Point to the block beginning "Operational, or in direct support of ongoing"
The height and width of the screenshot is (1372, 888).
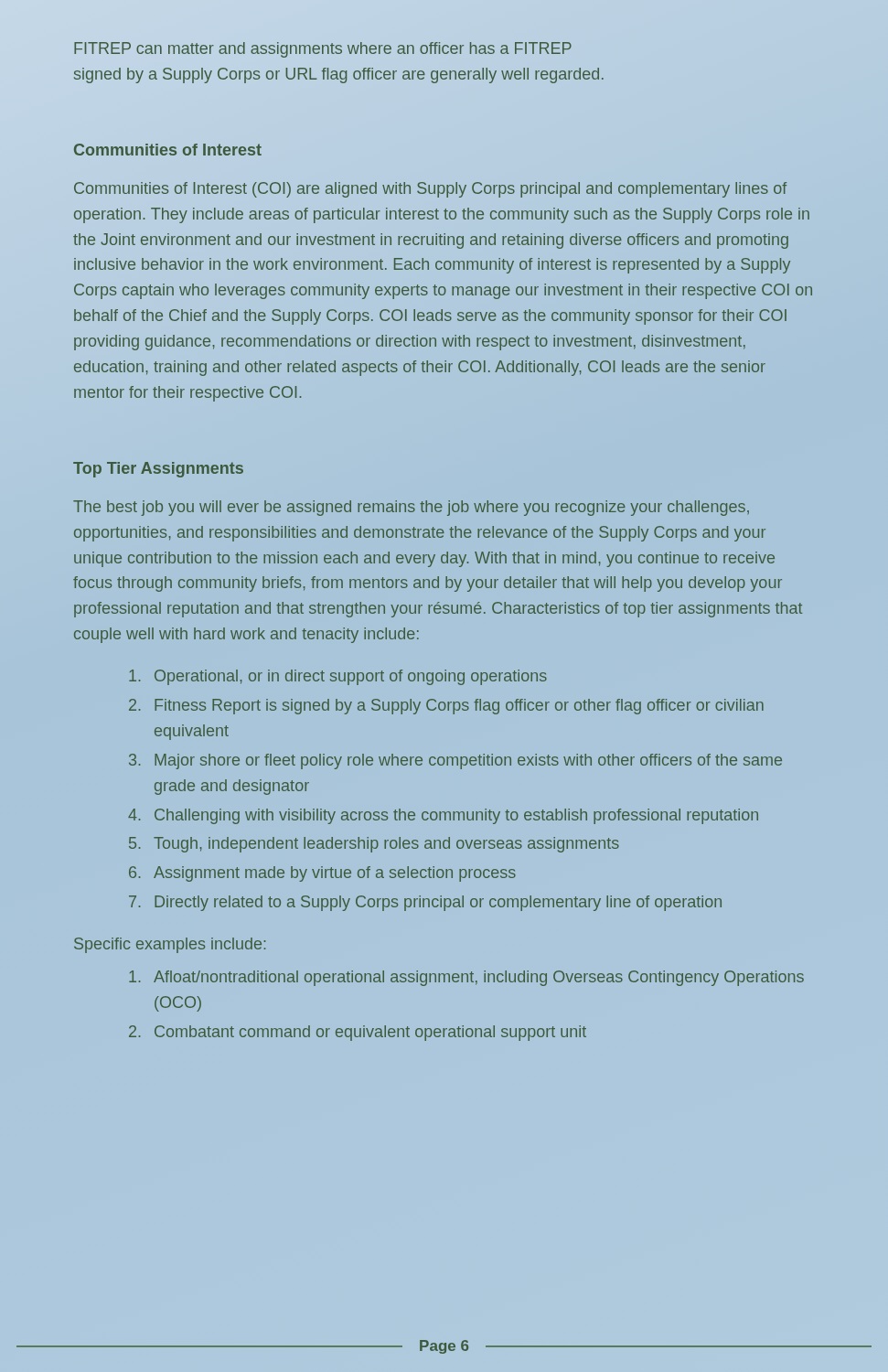[x=471, y=677]
